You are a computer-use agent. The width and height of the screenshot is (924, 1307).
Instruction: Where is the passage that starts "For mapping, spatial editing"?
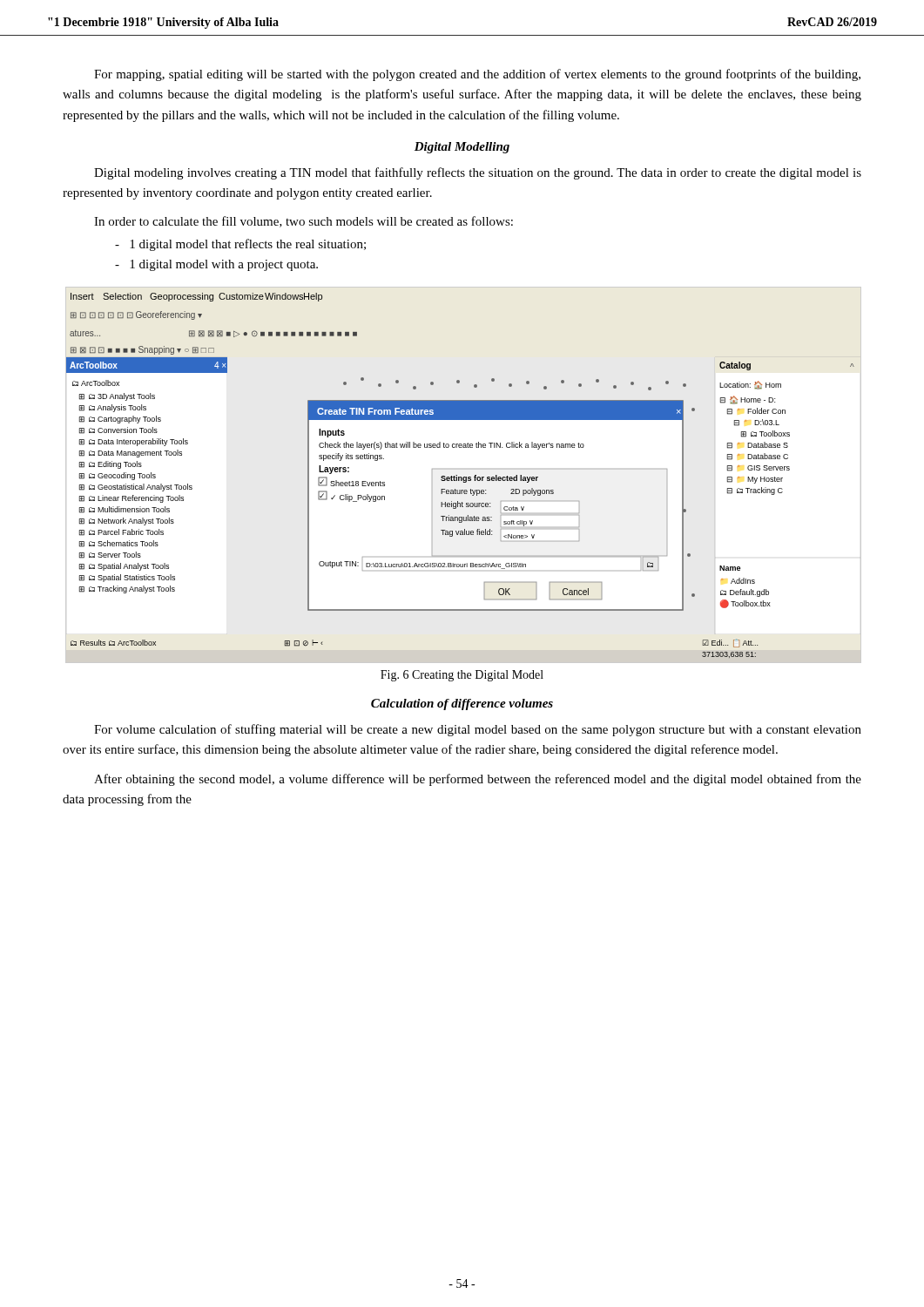[462, 94]
